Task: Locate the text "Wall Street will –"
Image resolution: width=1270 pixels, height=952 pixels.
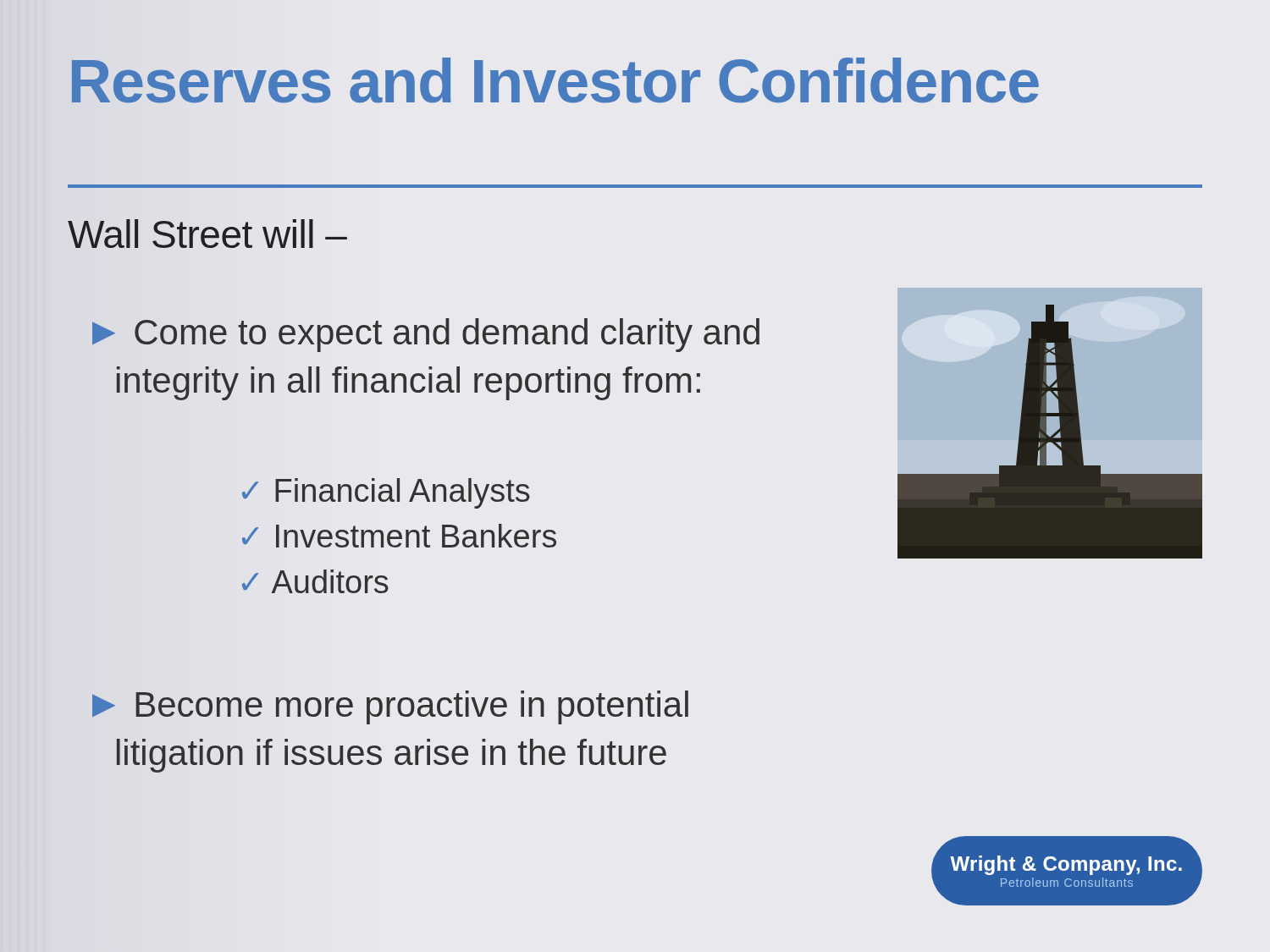Action: [x=207, y=234]
